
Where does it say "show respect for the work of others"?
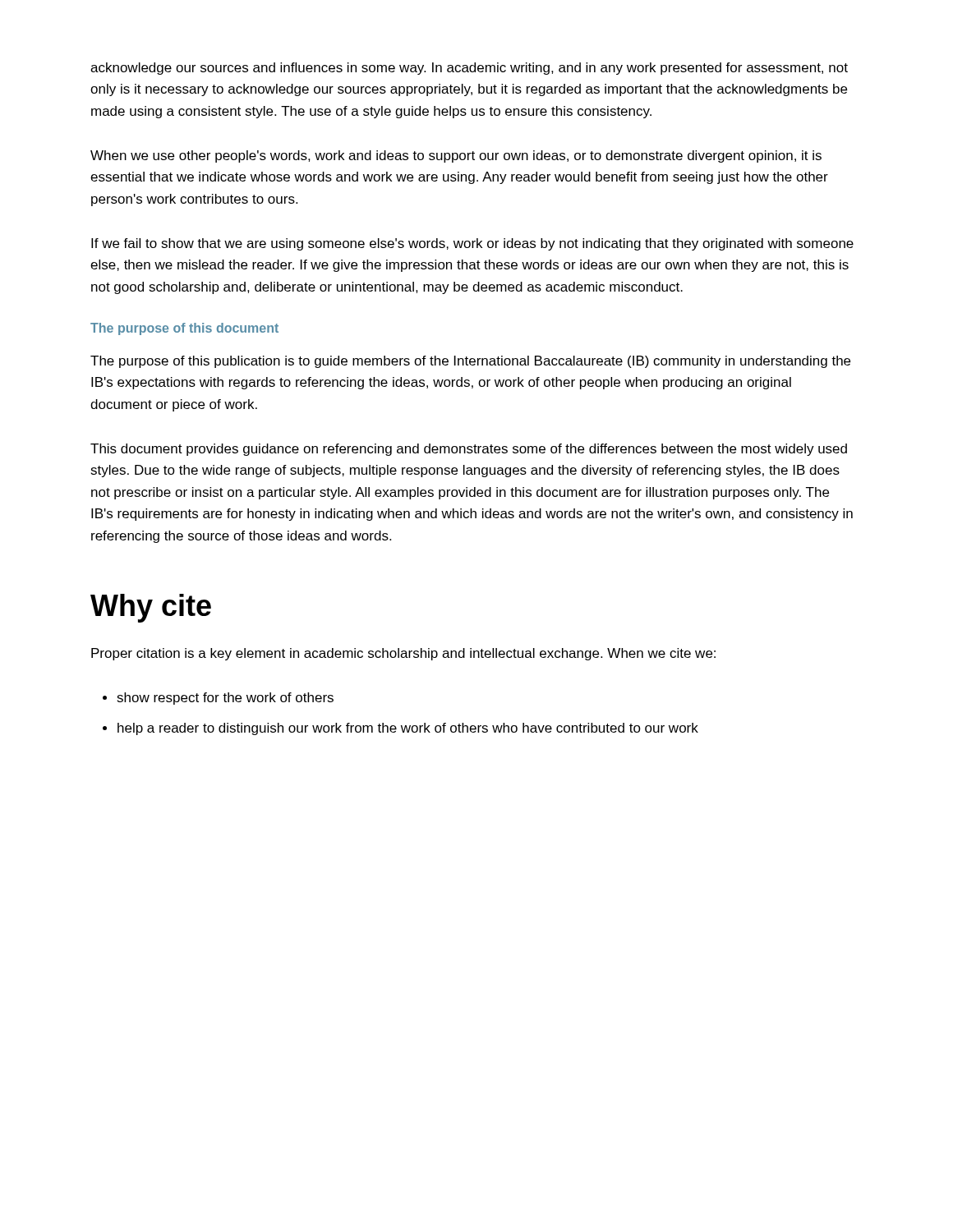pyautogui.click(x=225, y=698)
